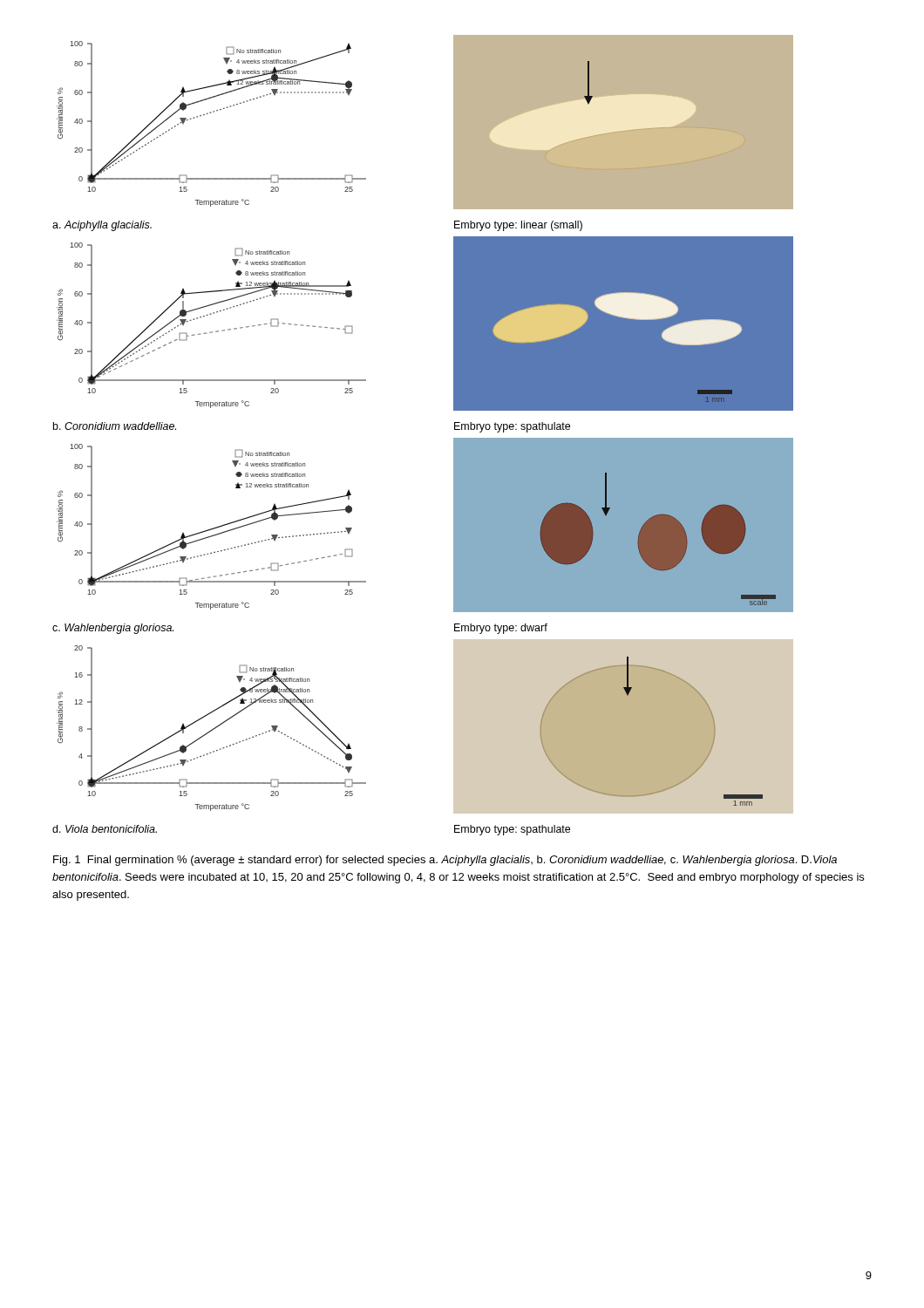Locate the text "Embryo type: linear (small)"

[x=518, y=225]
